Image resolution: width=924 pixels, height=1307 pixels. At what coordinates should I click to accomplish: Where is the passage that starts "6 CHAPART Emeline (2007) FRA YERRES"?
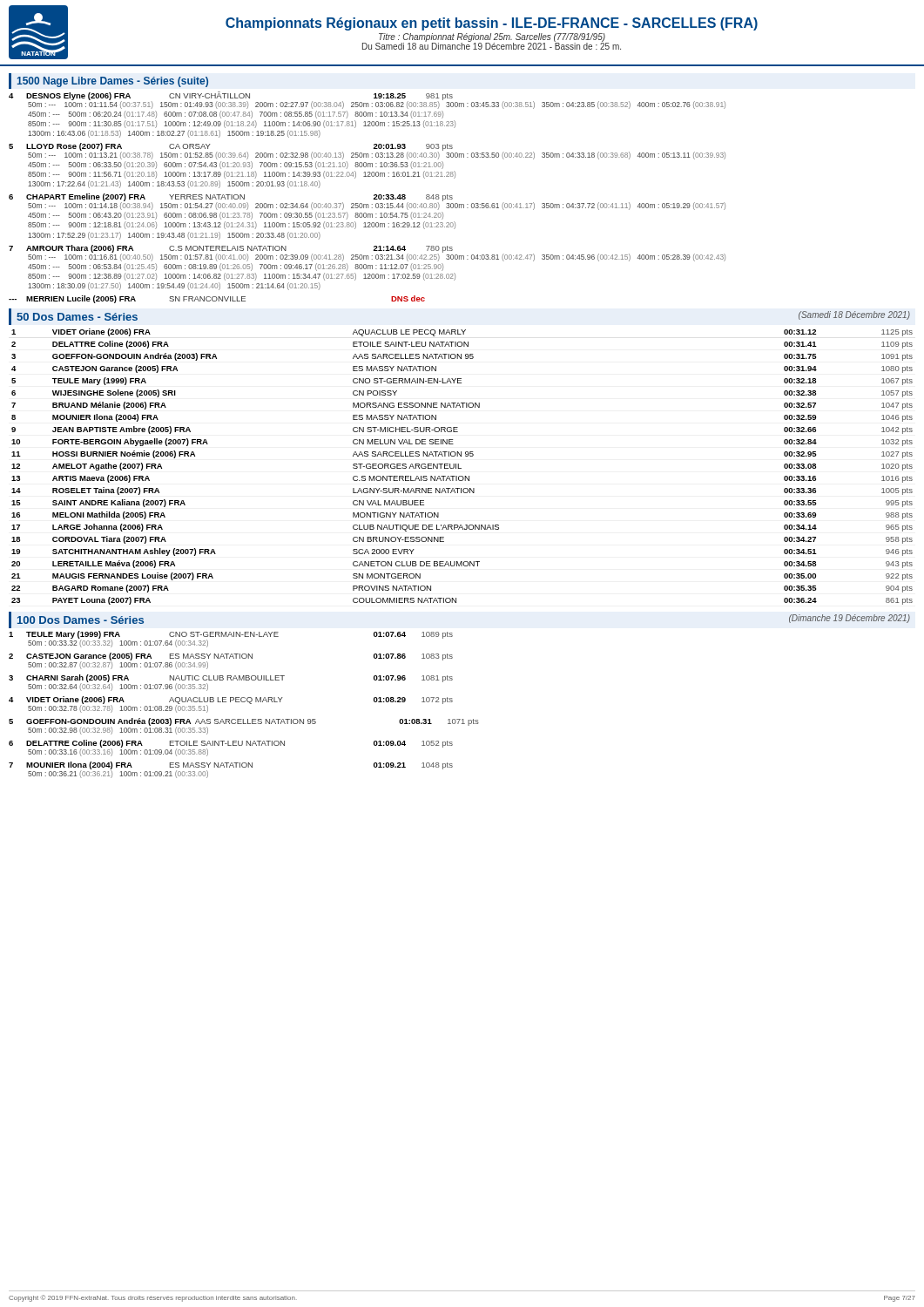click(x=462, y=216)
